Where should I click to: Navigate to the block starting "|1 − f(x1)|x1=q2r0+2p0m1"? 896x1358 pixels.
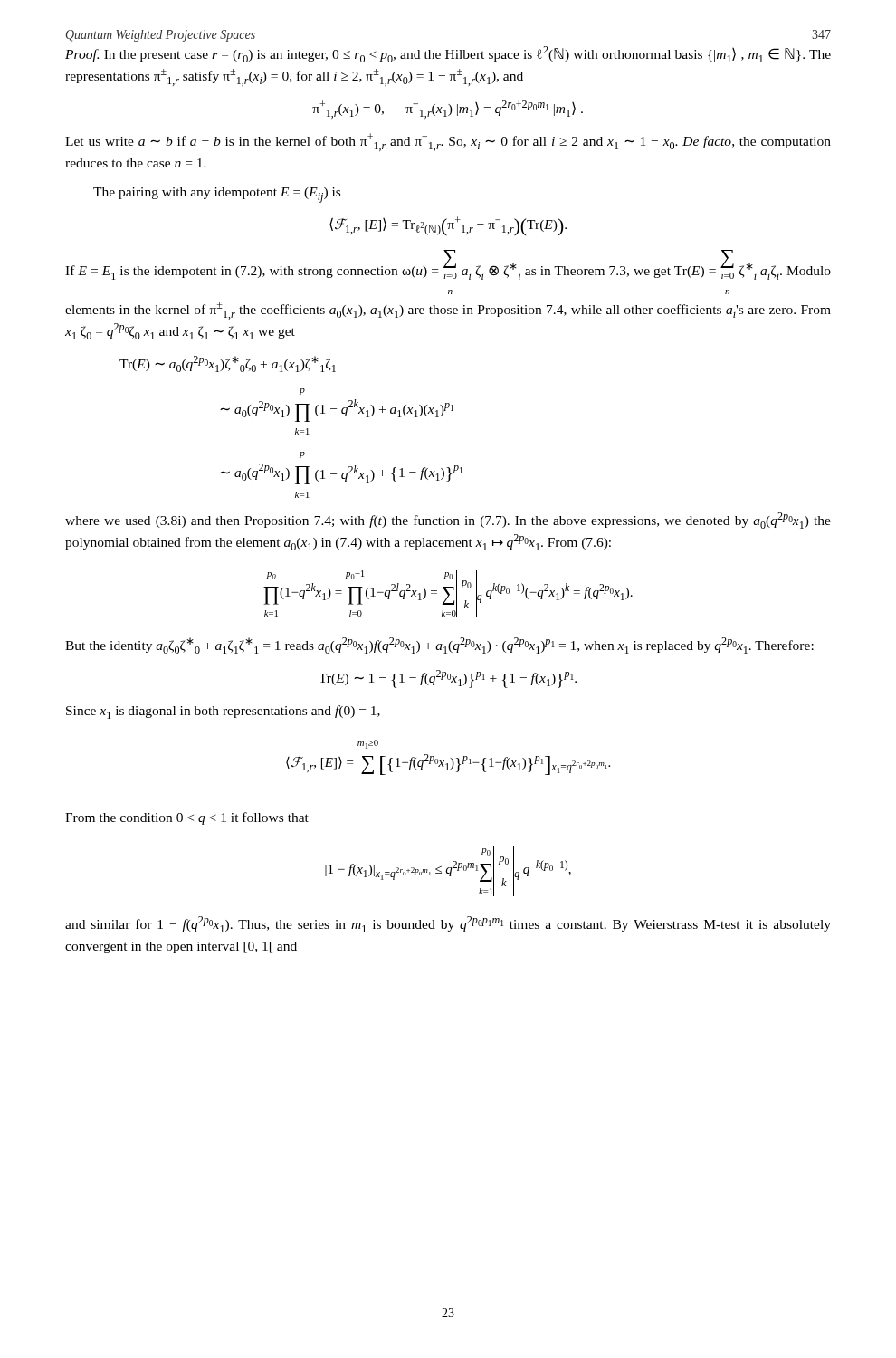point(448,871)
